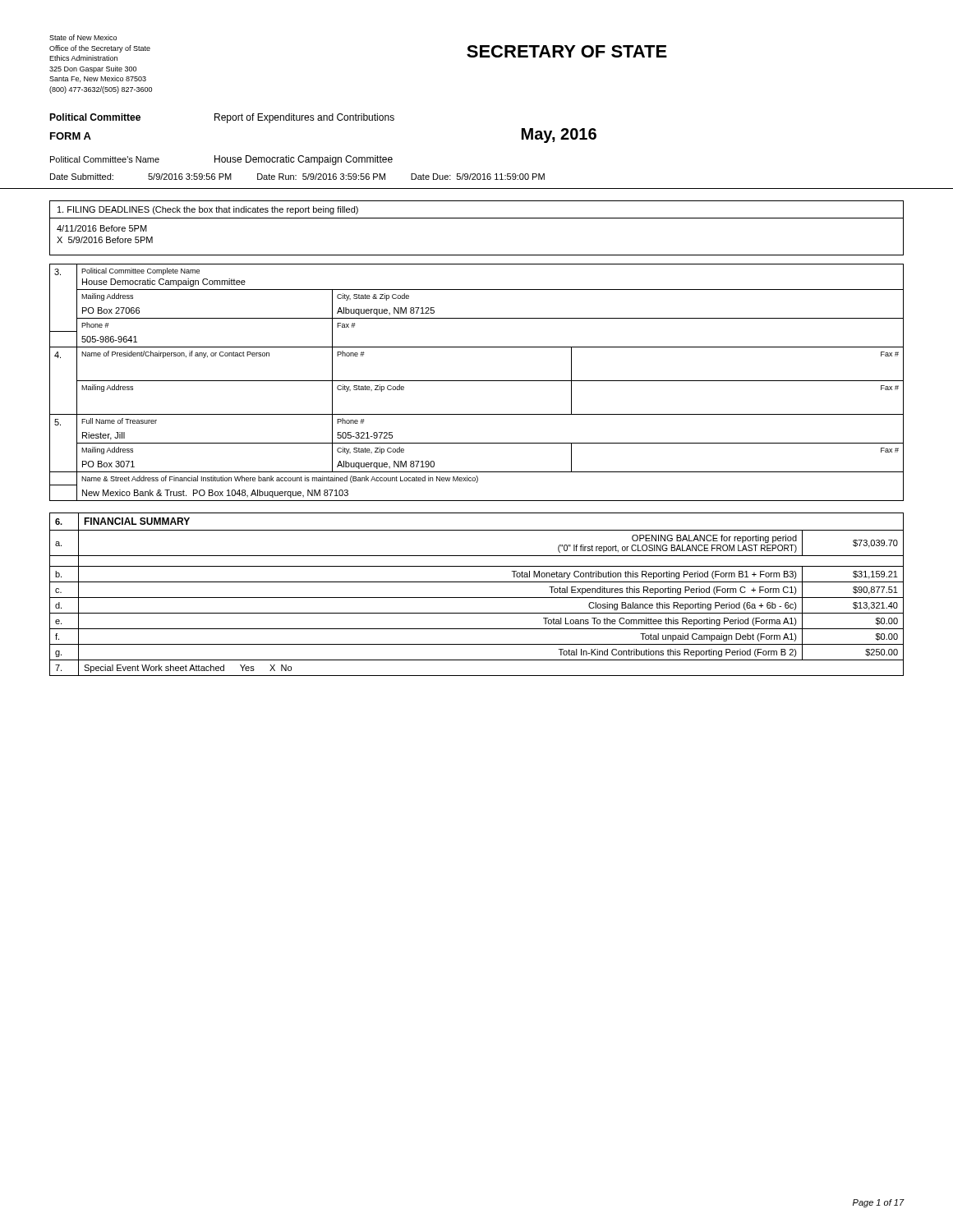This screenshot has width=953, height=1232.
Task: Click on the region starting "House Democratic Campaign Committee"
Action: click(x=303, y=159)
